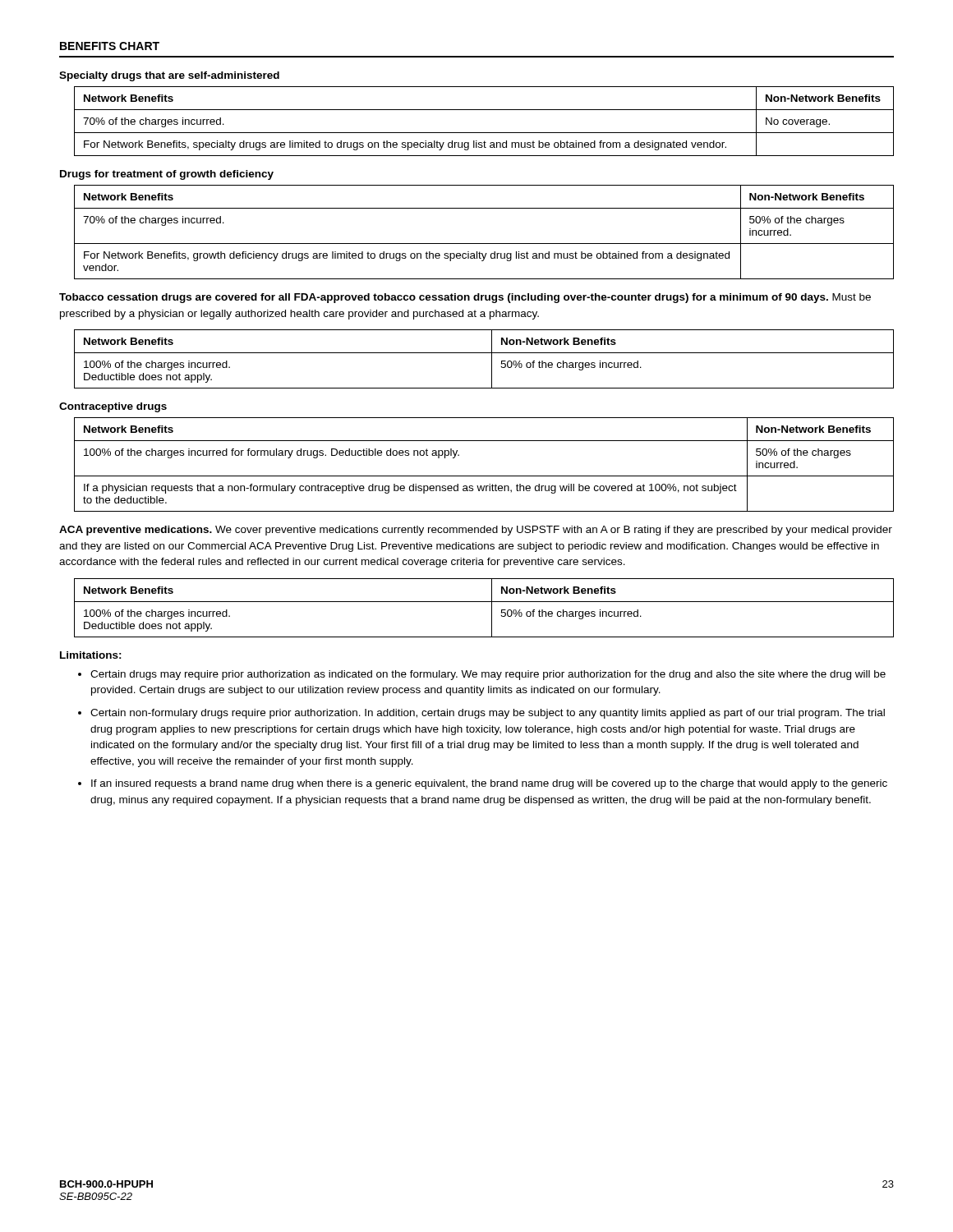Click on the section header that reads "BENEFITS CHART"
This screenshot has height=1232, width=953.
pos(109,46)
